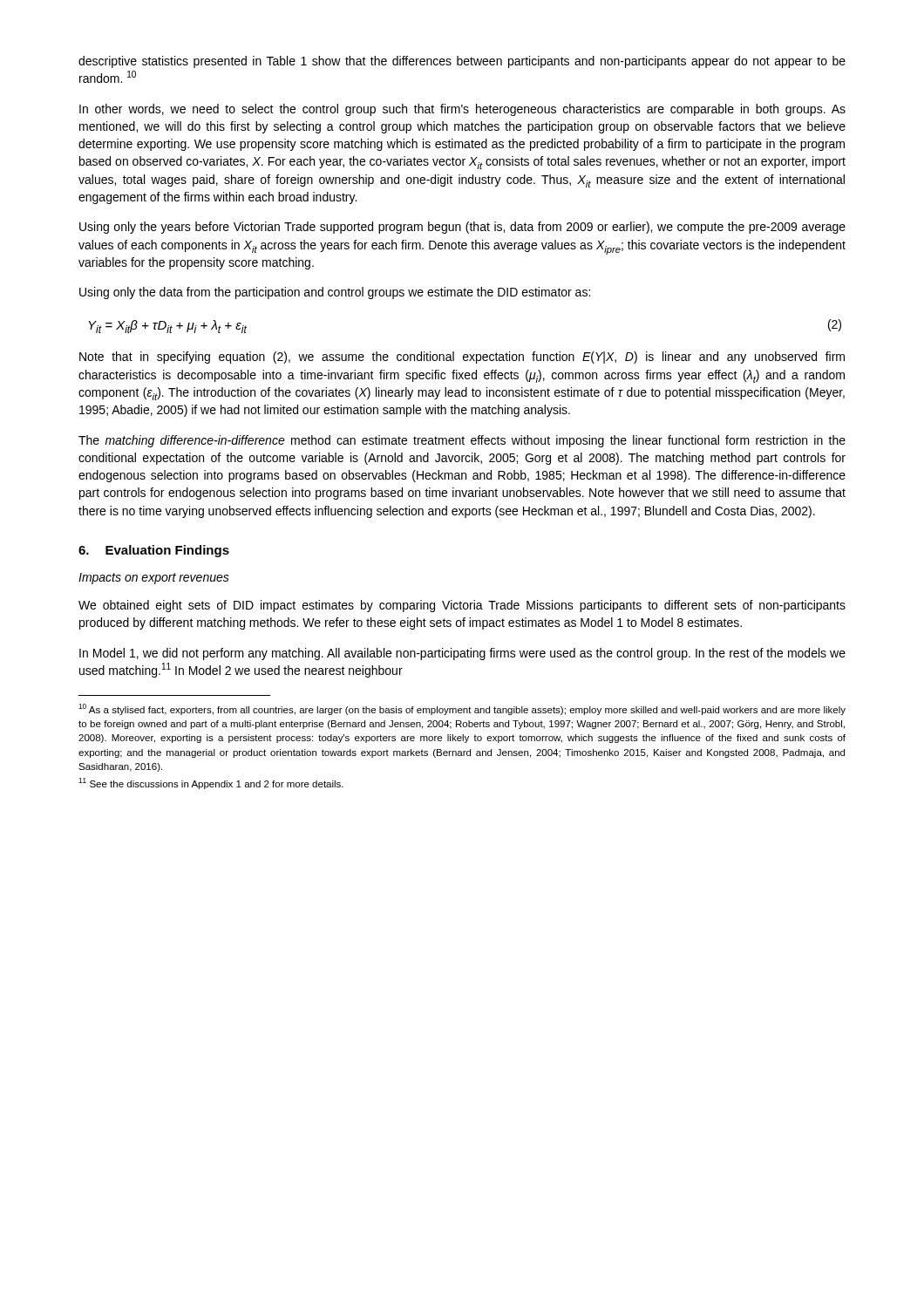Select a section header
924x1308 pixels.
coord(154,550)
